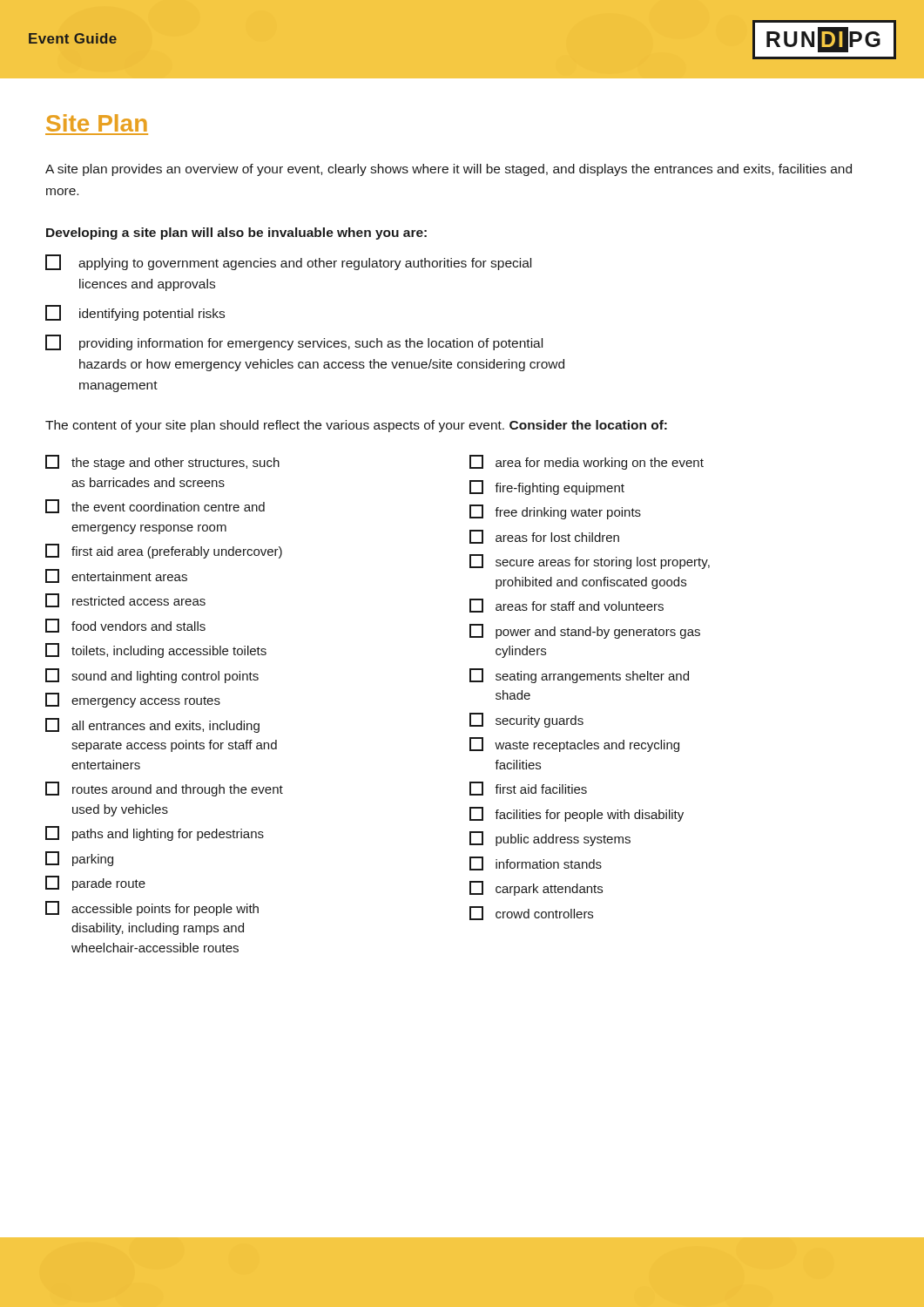Find the list item that says "toilets, including accessible toilets"
Image resolution: width=924 pixels, height=1307 pixels.
coord(156,652)
